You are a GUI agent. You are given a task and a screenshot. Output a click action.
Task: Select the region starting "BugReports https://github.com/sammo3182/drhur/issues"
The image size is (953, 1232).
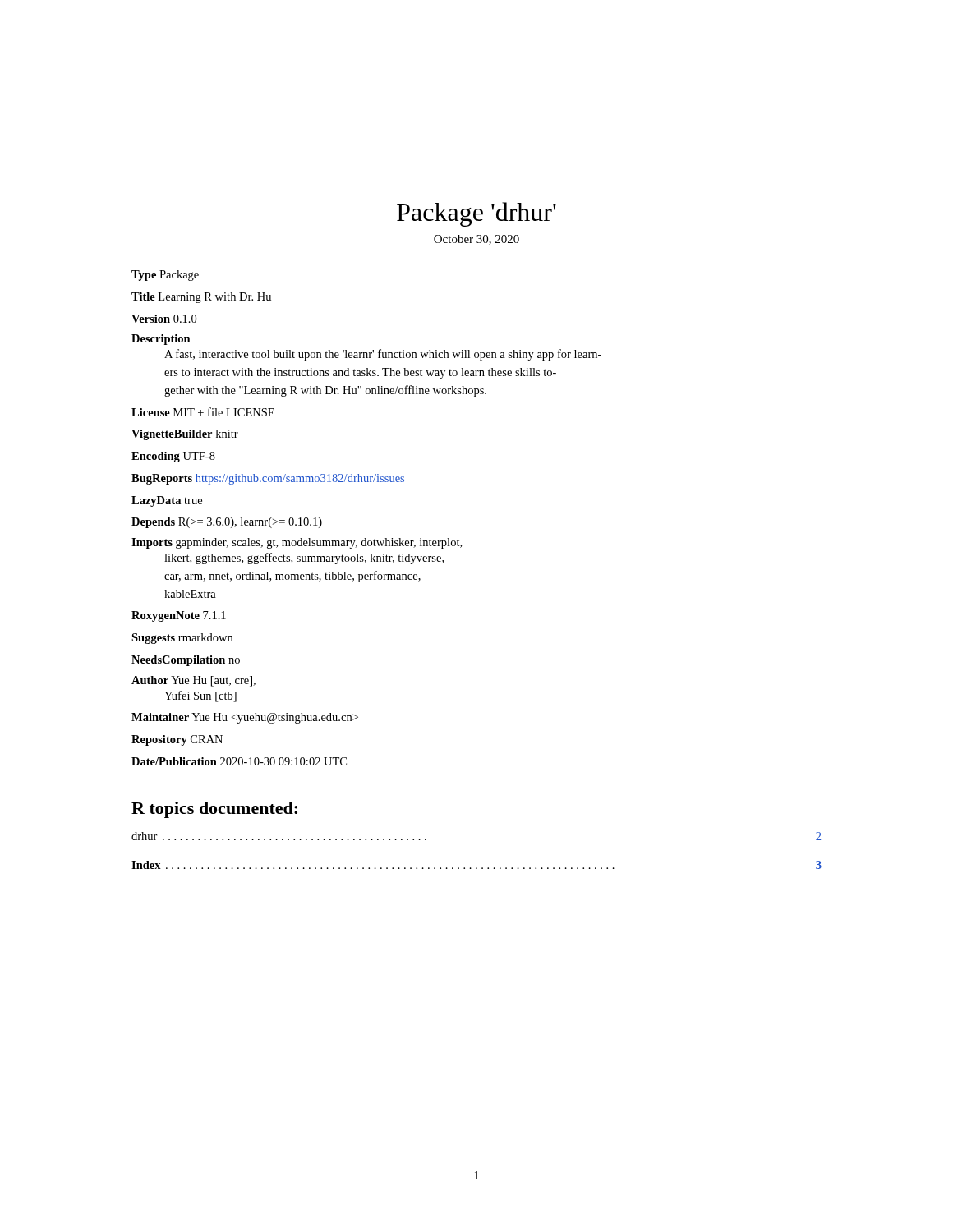click(268, 478)
